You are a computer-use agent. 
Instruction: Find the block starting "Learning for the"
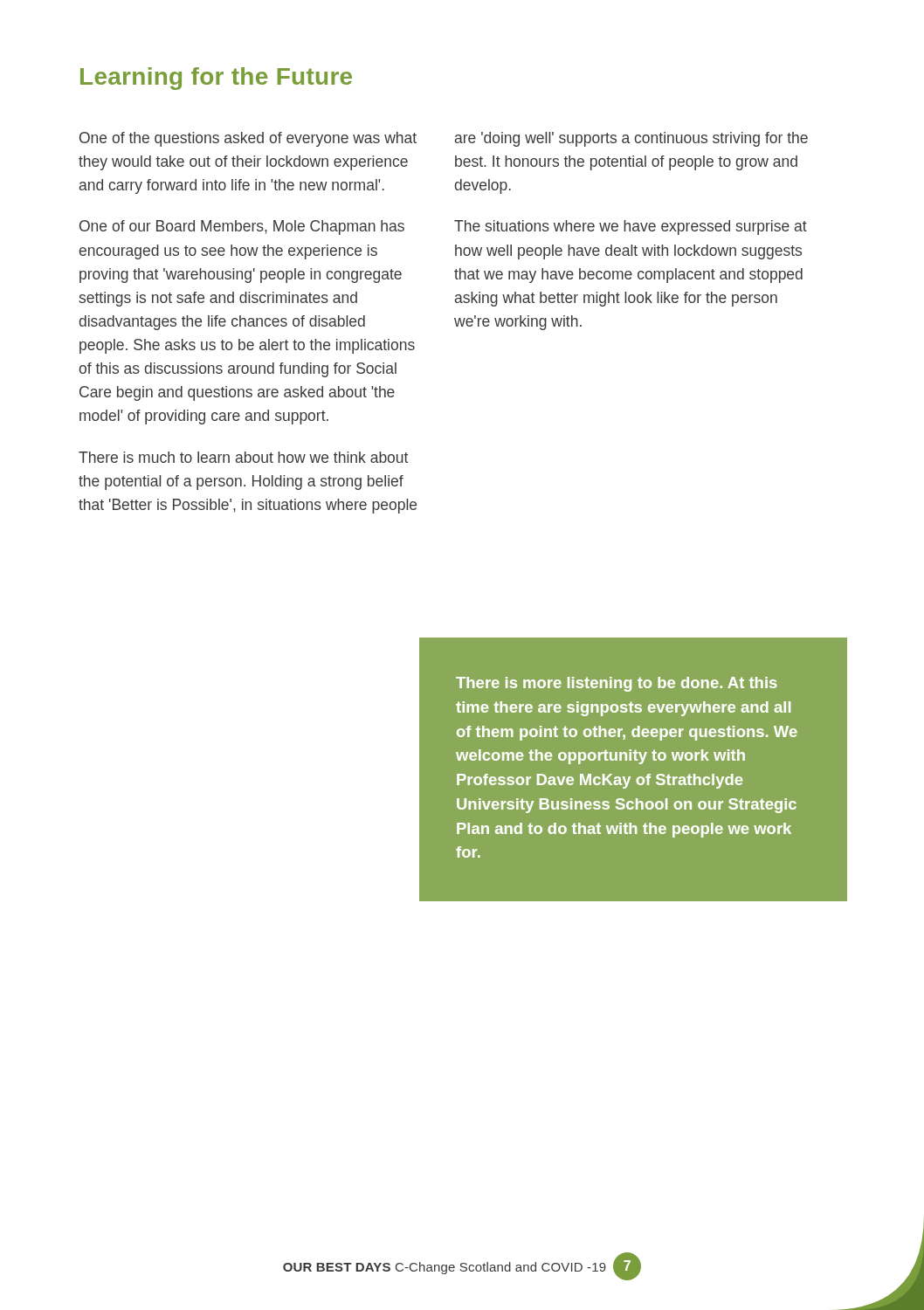point(216,76)
